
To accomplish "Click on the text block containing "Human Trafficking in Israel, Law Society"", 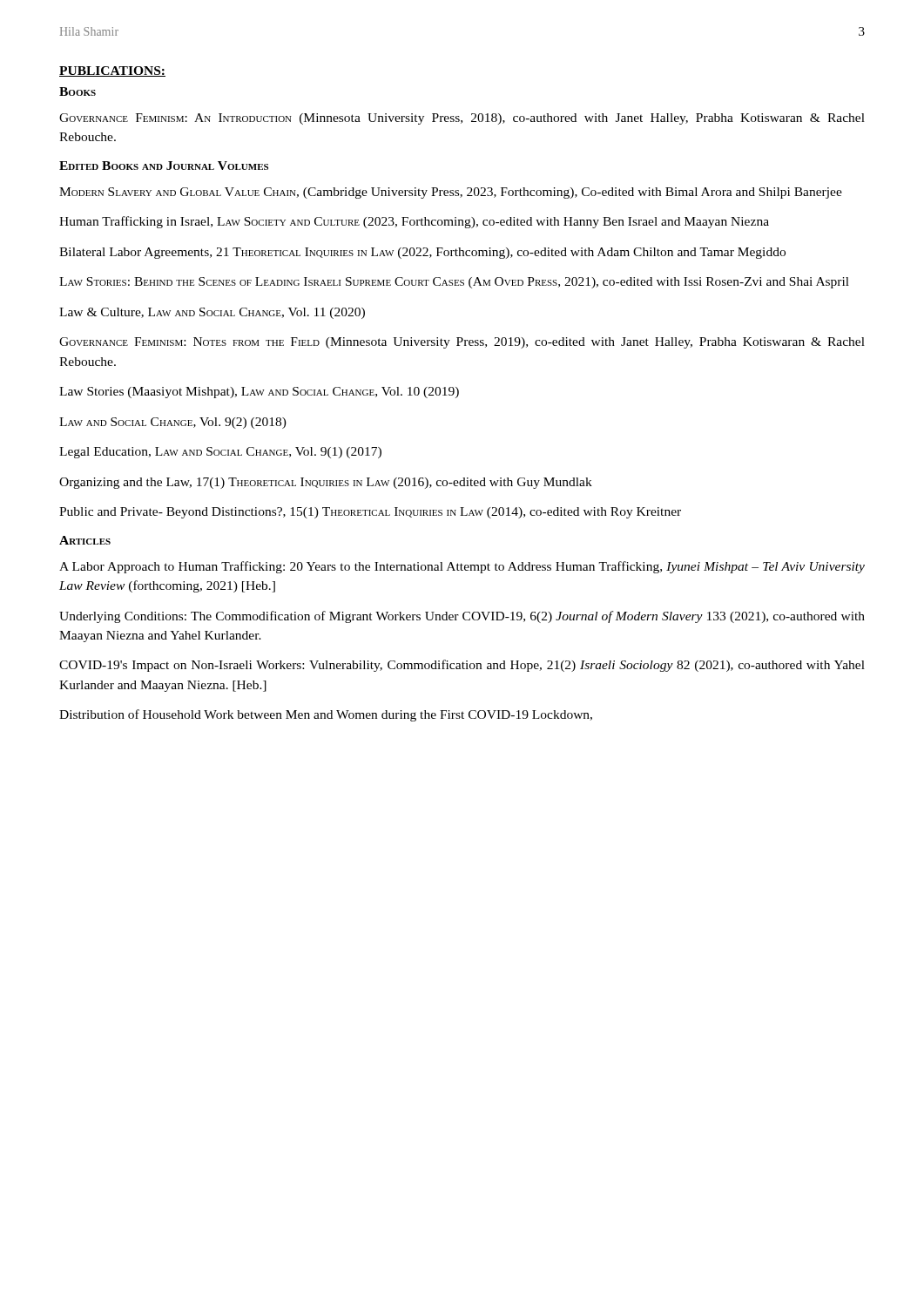I will pos(414,221).
